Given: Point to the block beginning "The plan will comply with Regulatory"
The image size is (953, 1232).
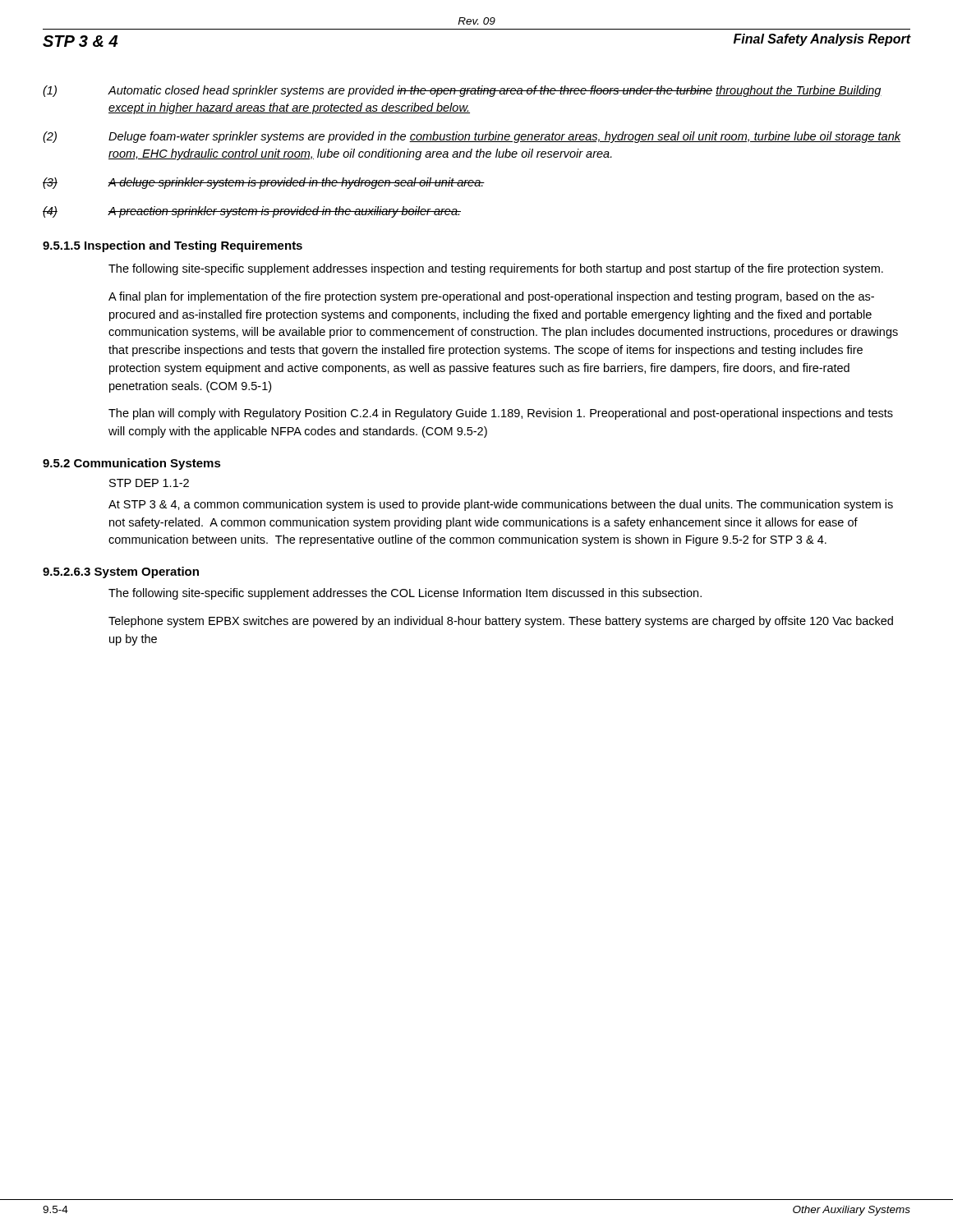Looking at the screenshot, I should coord(501,422).
